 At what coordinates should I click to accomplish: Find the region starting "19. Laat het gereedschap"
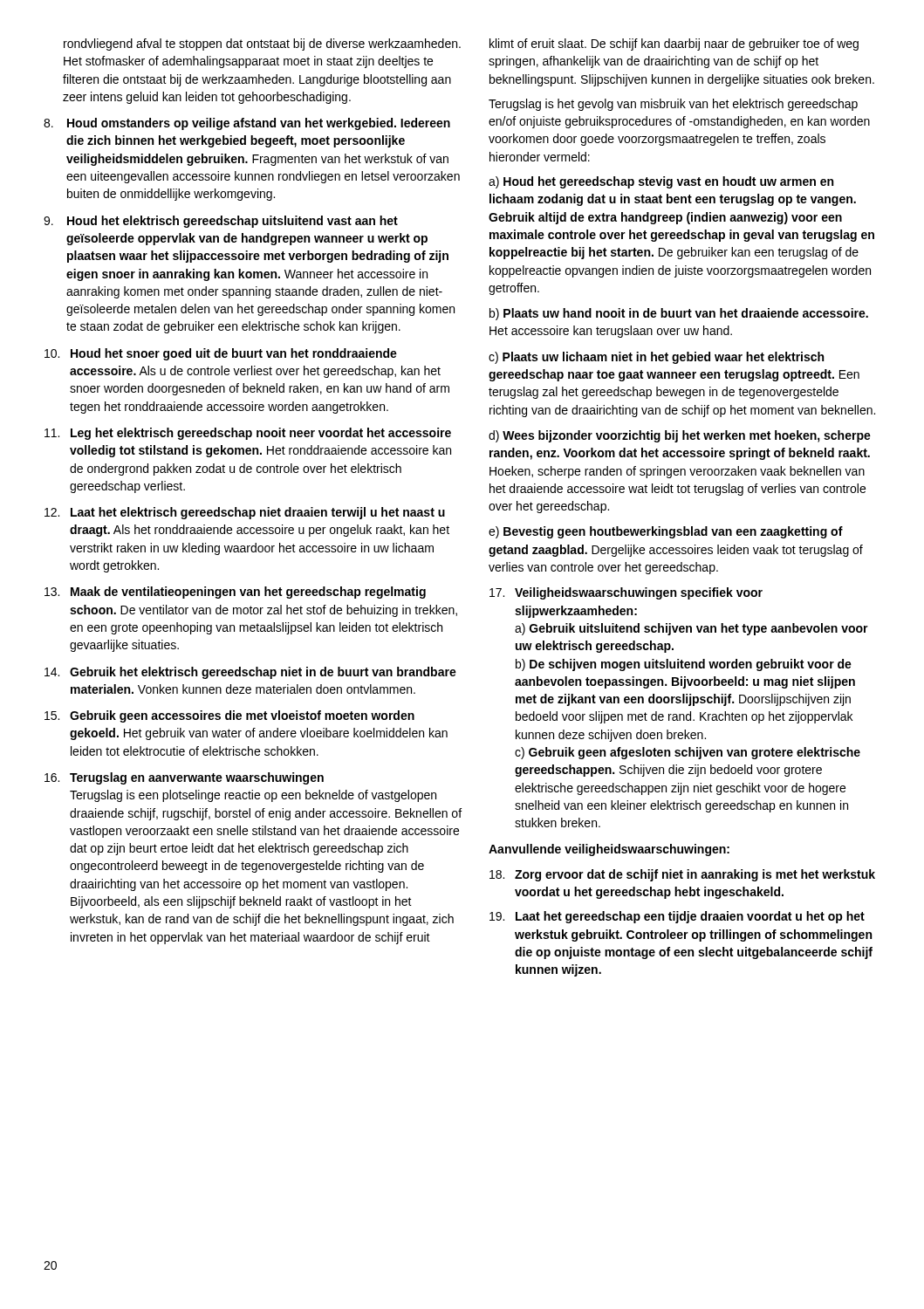coord(684,943)
